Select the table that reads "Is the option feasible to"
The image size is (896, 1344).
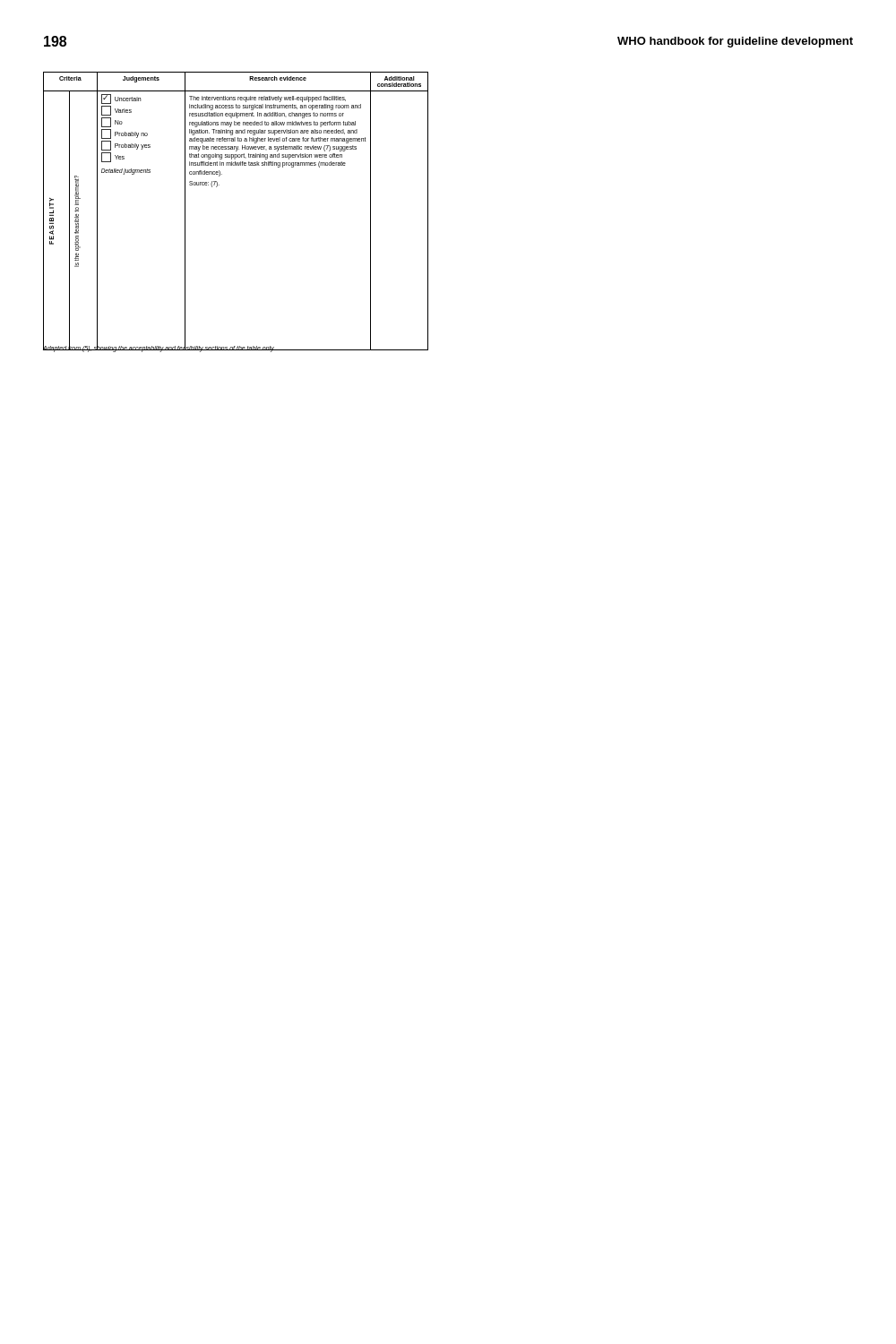(x=236, y=211)
